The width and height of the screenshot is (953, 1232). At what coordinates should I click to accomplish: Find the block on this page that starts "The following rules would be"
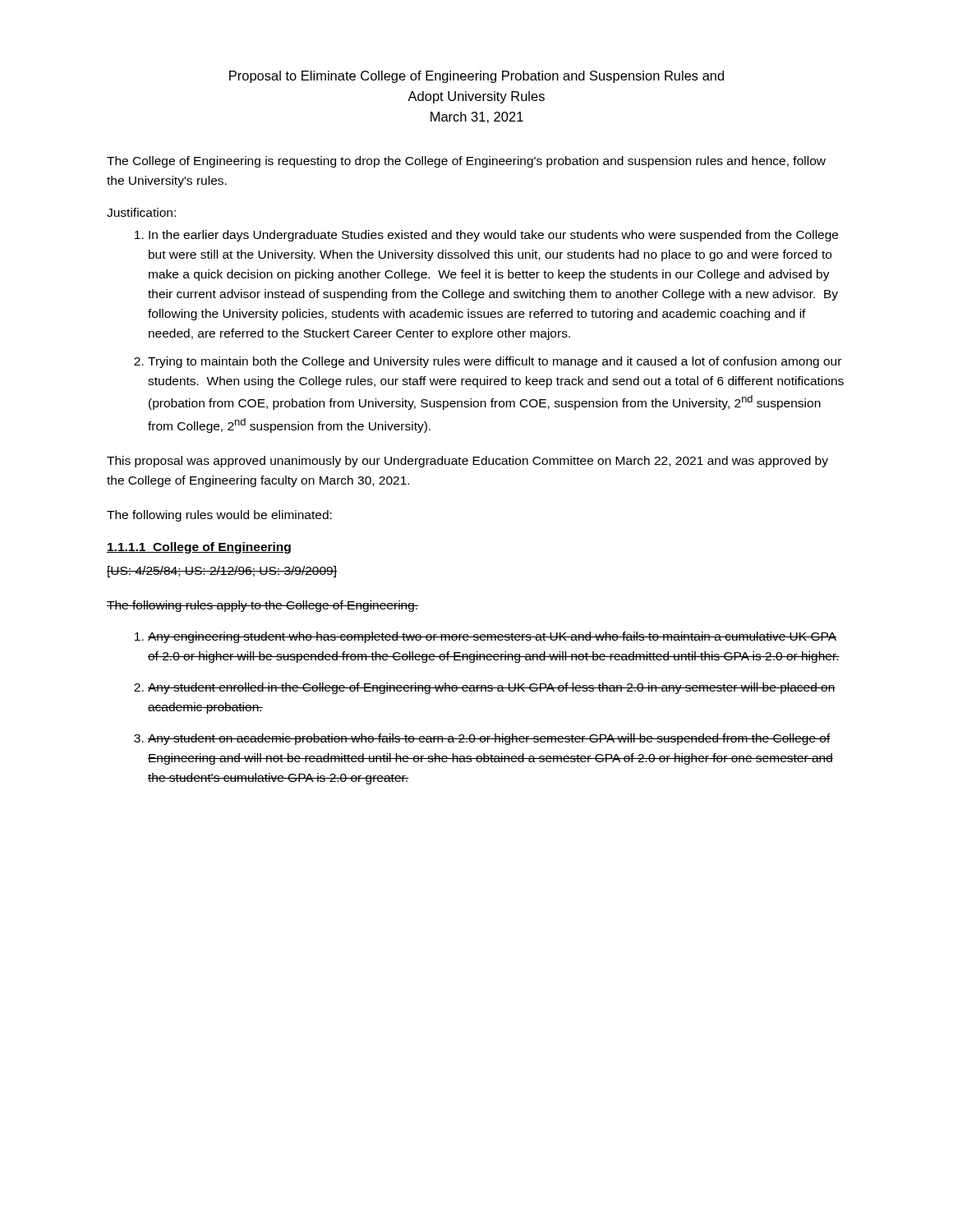click(x=220, y=514)
